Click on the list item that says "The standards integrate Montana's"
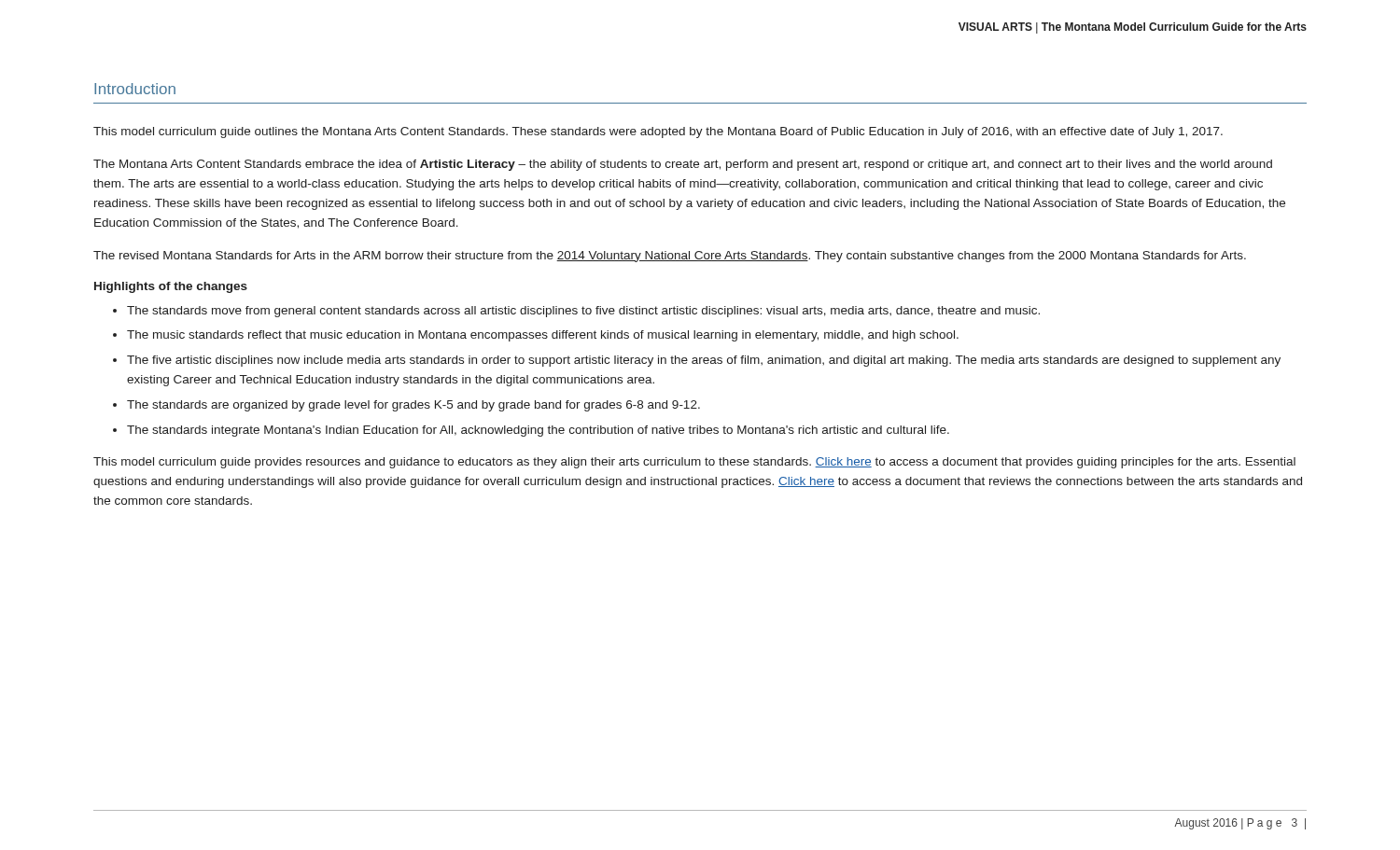Screen dimensions: 850x1400 coord(538,429)
